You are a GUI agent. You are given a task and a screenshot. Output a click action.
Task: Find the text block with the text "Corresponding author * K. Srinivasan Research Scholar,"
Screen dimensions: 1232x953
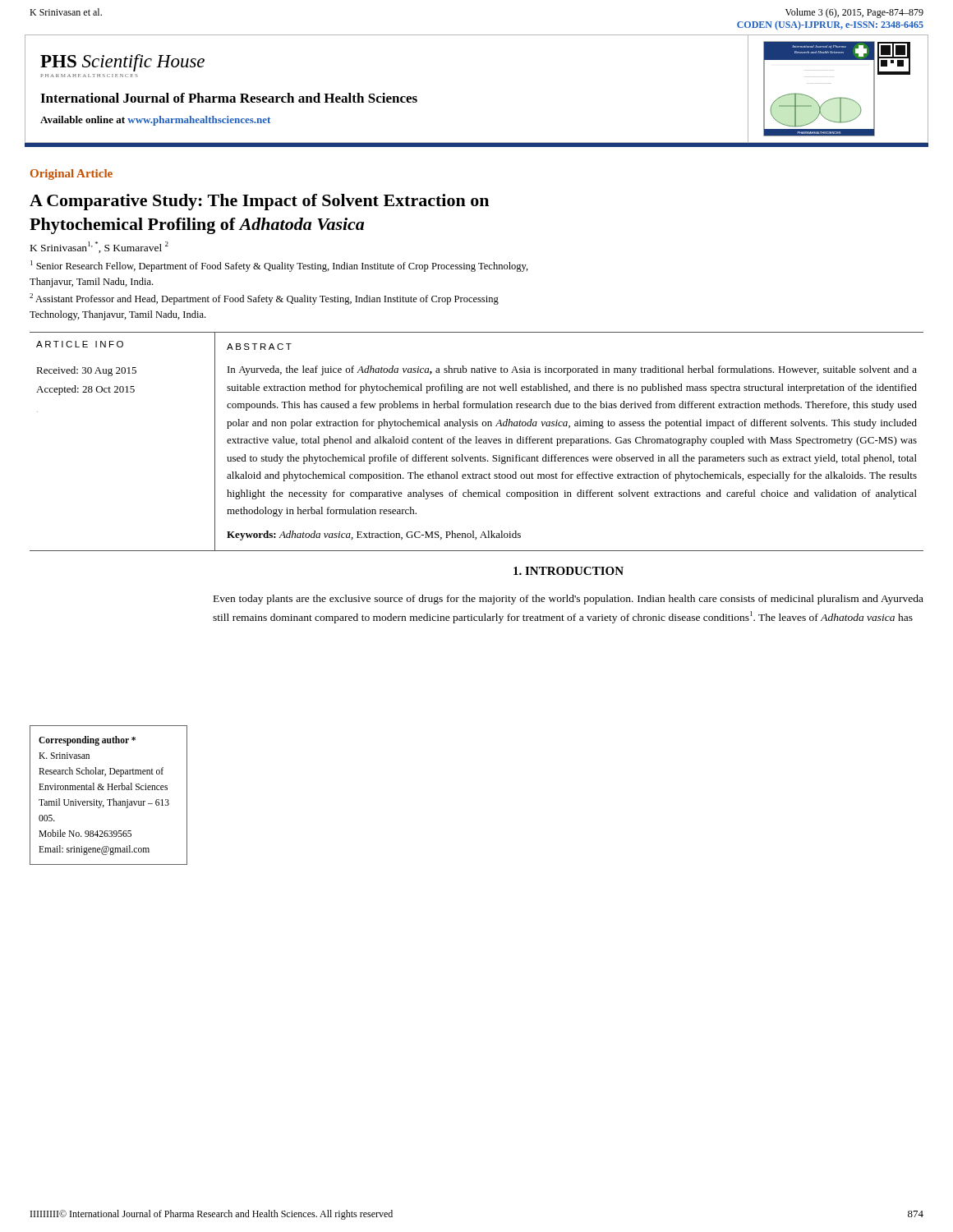104,794
